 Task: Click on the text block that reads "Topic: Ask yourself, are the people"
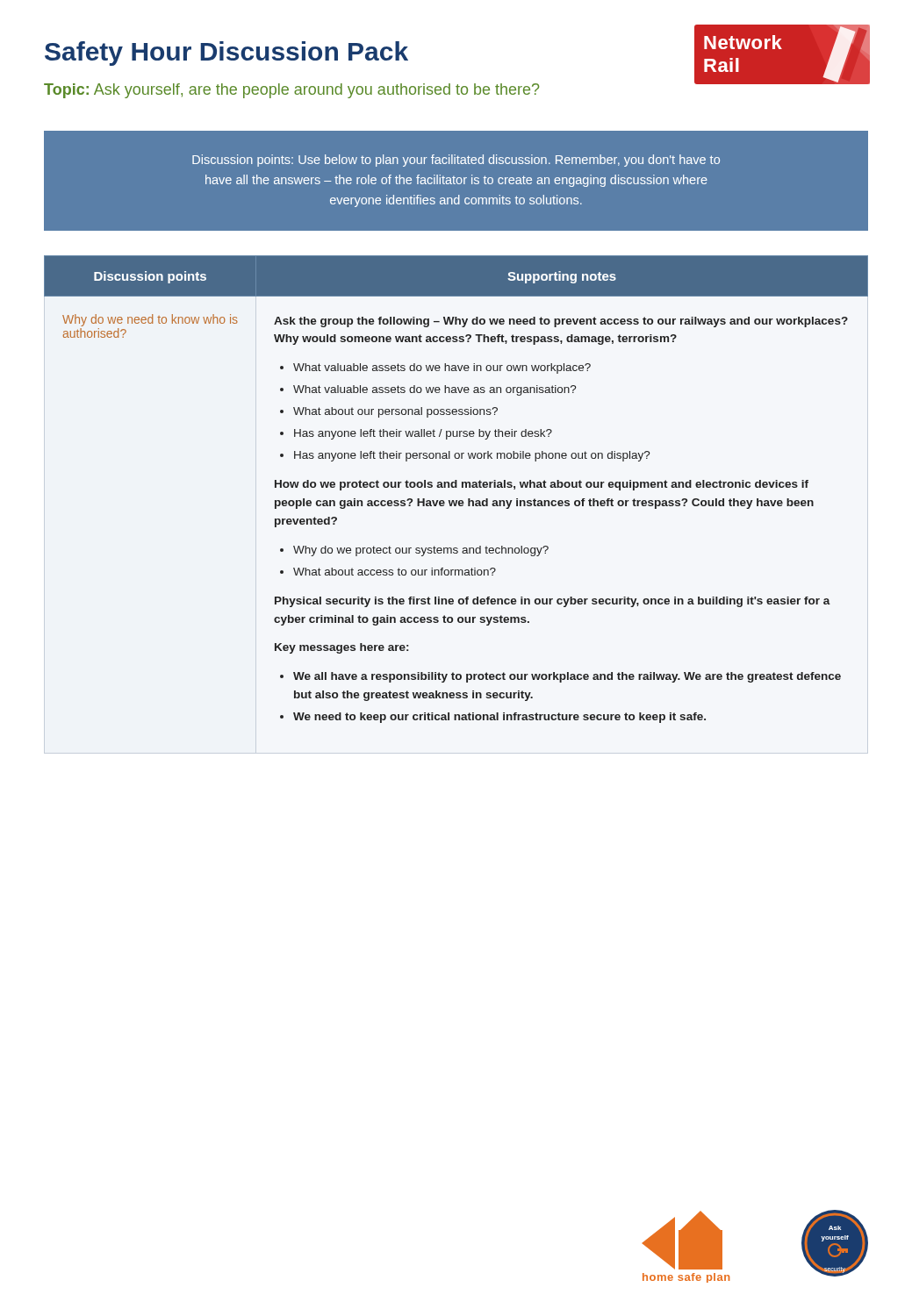(x=292, y=89)
